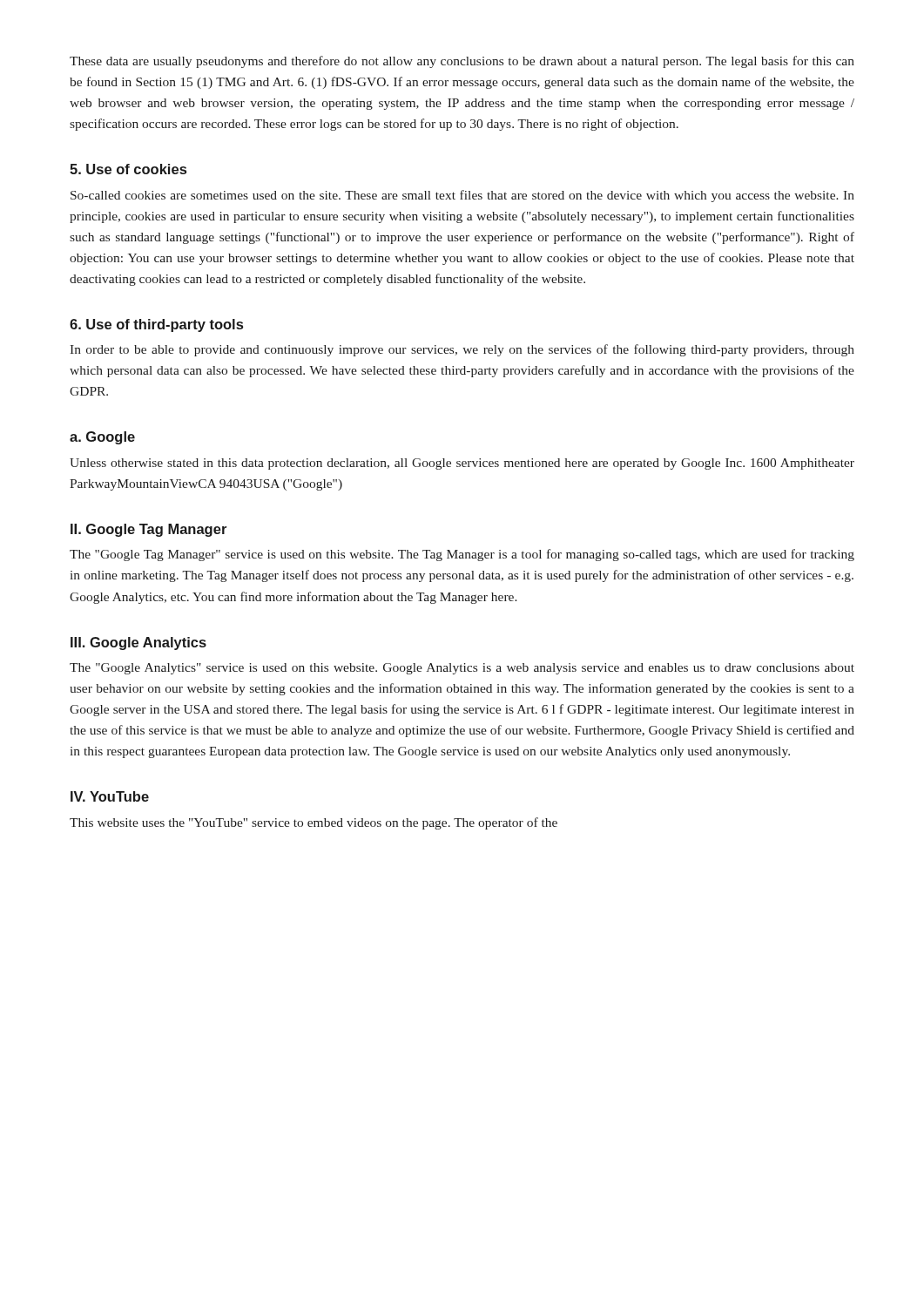Screen dimensions: 1307x924
Task: Click on the block starting "These data are usually pseudonyms"
Action: [x=462, y=92]
